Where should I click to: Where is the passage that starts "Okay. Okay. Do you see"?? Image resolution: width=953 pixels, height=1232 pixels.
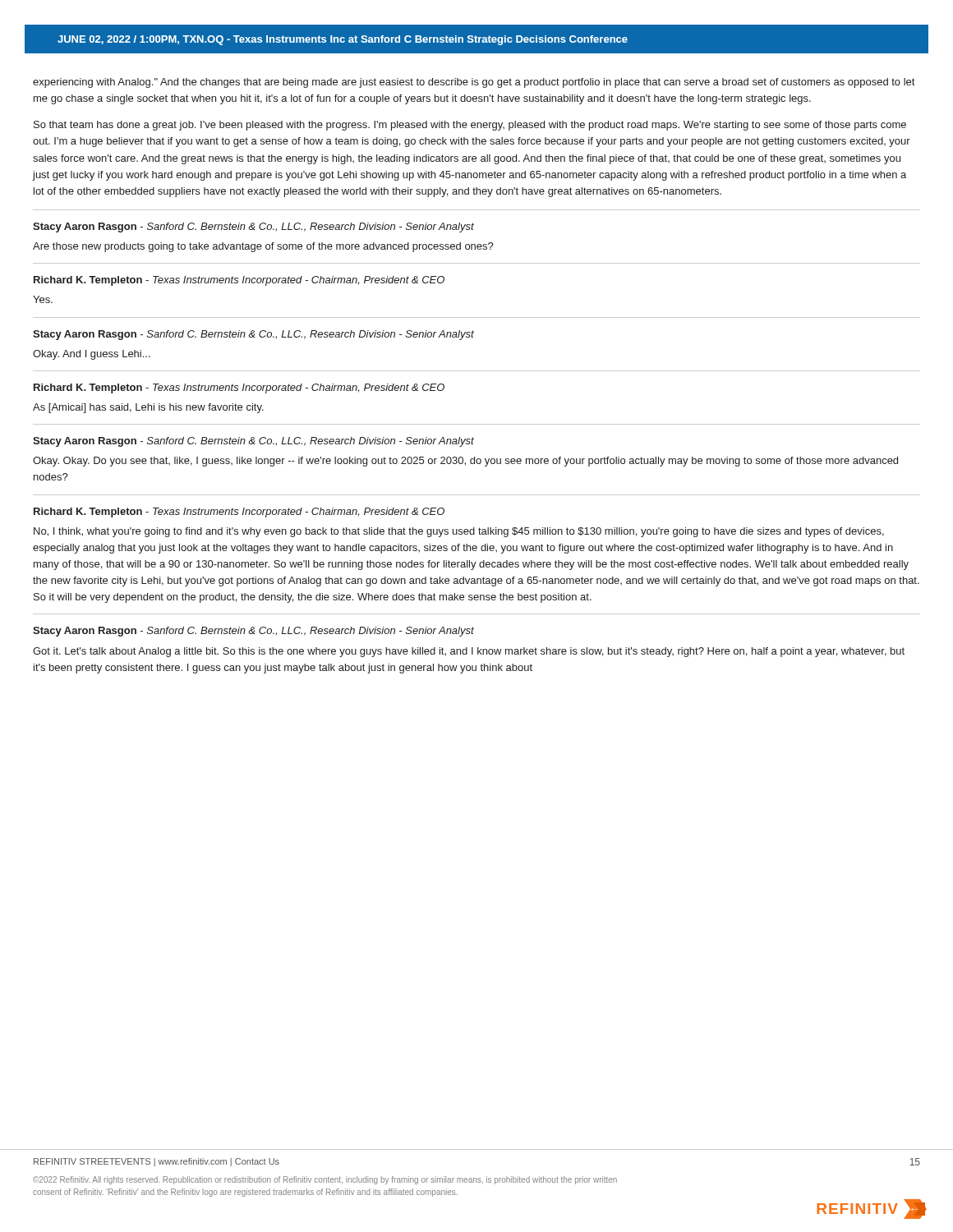(466, 469)
